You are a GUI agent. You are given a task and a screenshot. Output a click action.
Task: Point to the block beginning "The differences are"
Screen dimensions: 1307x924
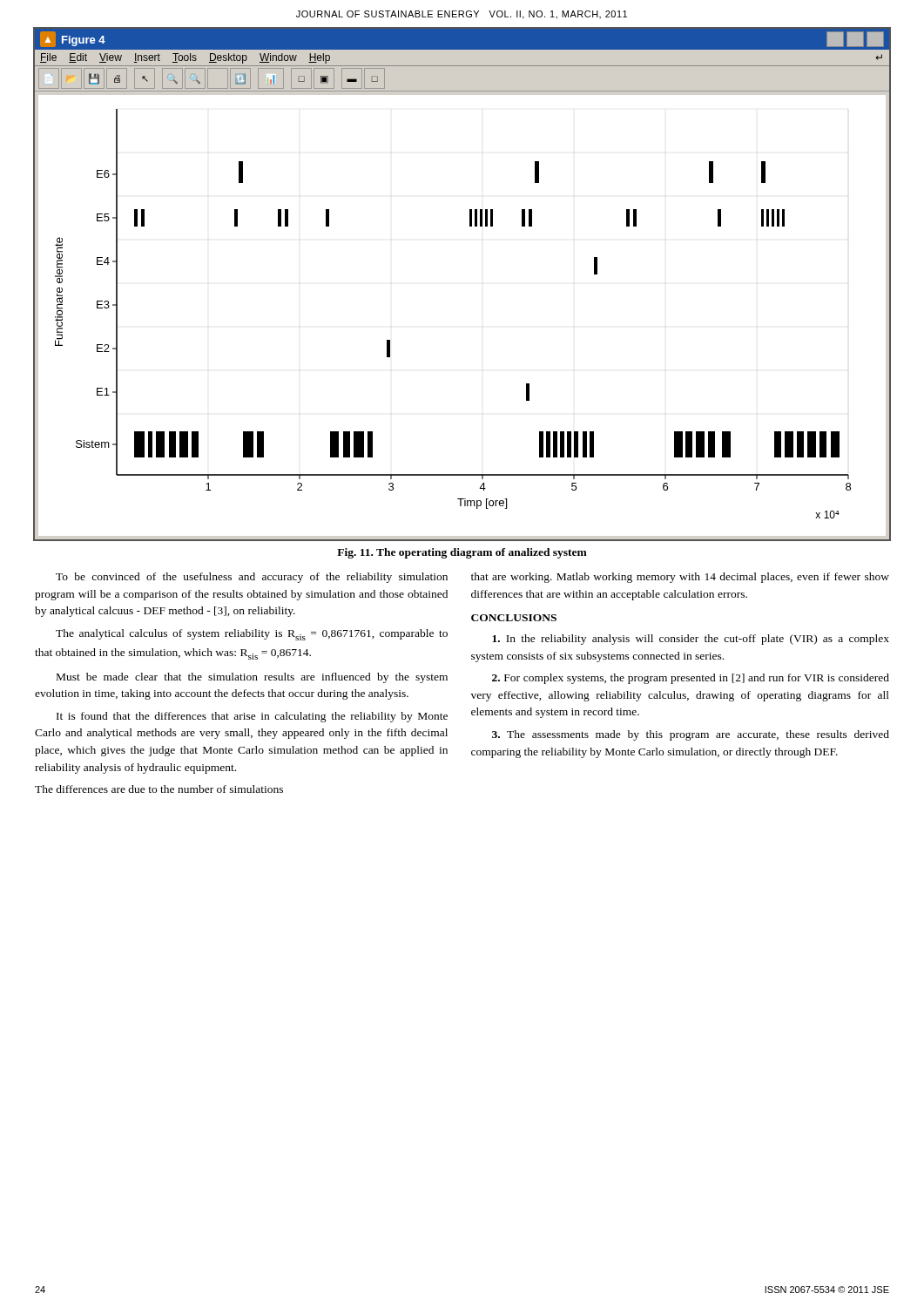click(x=241, y=789)
